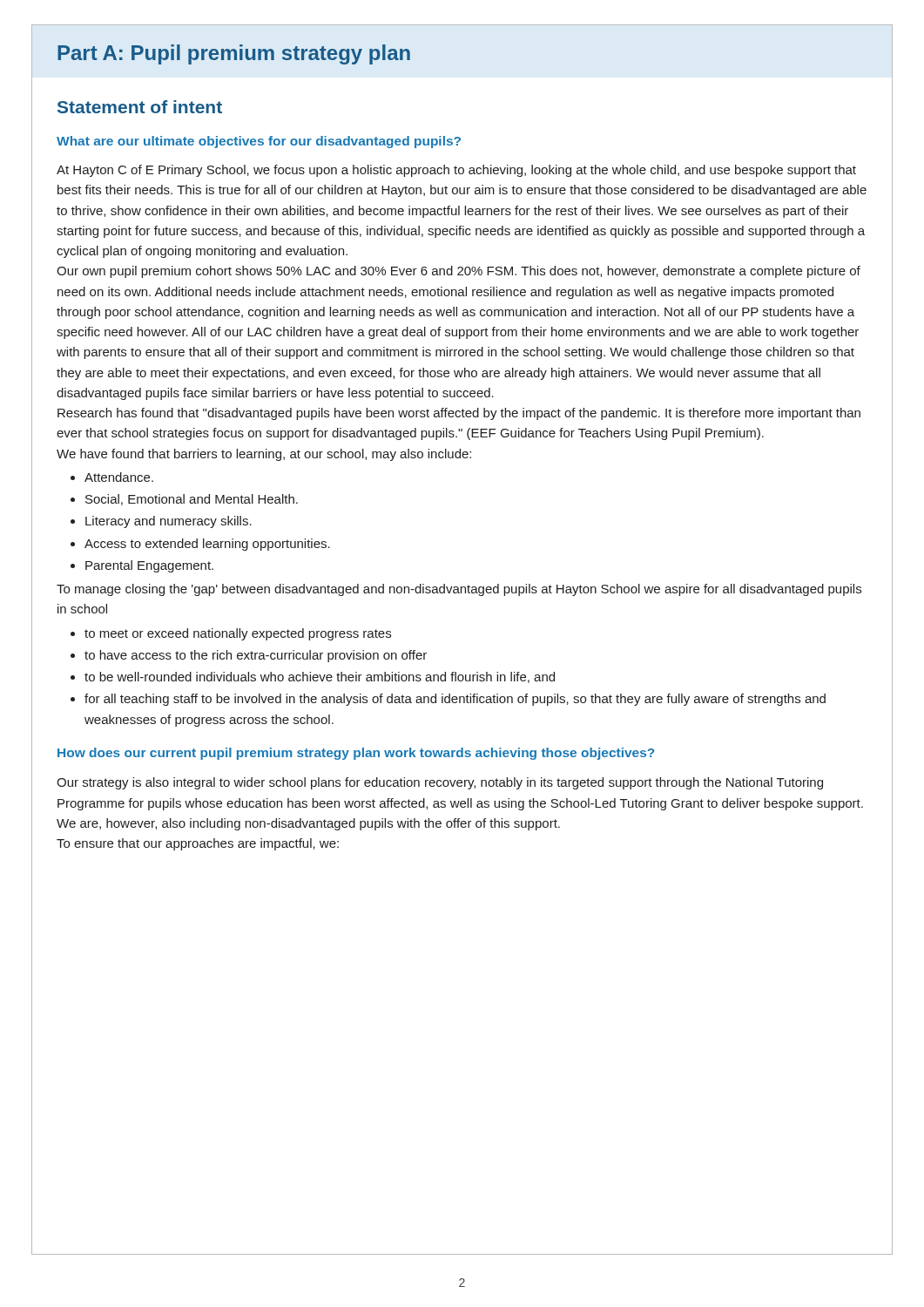Navigate to the passage starting "to be well-rounded individuals who achieve their"
924x1307 pixels.
click(320, 677)
